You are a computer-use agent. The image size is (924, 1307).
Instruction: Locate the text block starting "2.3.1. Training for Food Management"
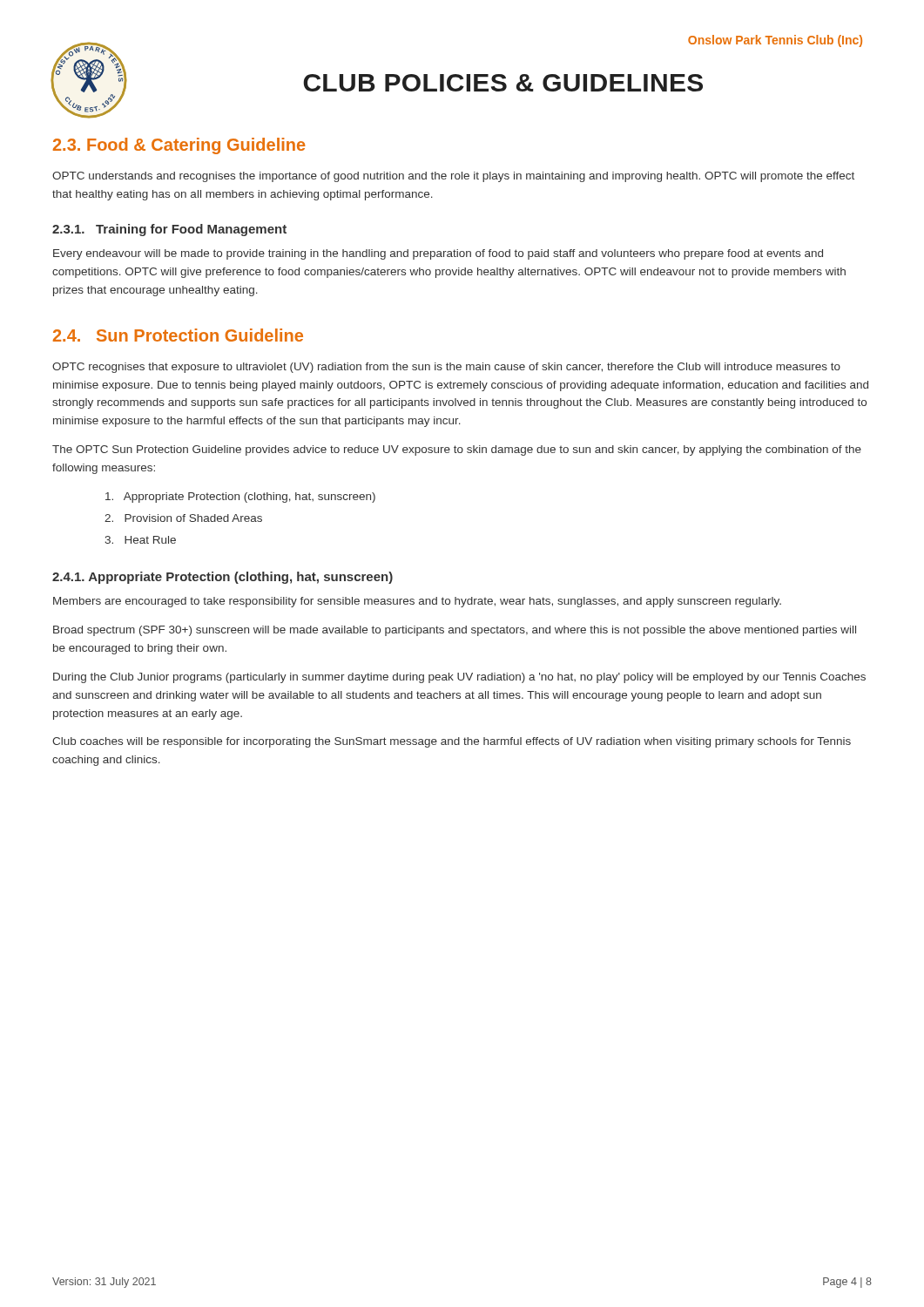[170, 229]
